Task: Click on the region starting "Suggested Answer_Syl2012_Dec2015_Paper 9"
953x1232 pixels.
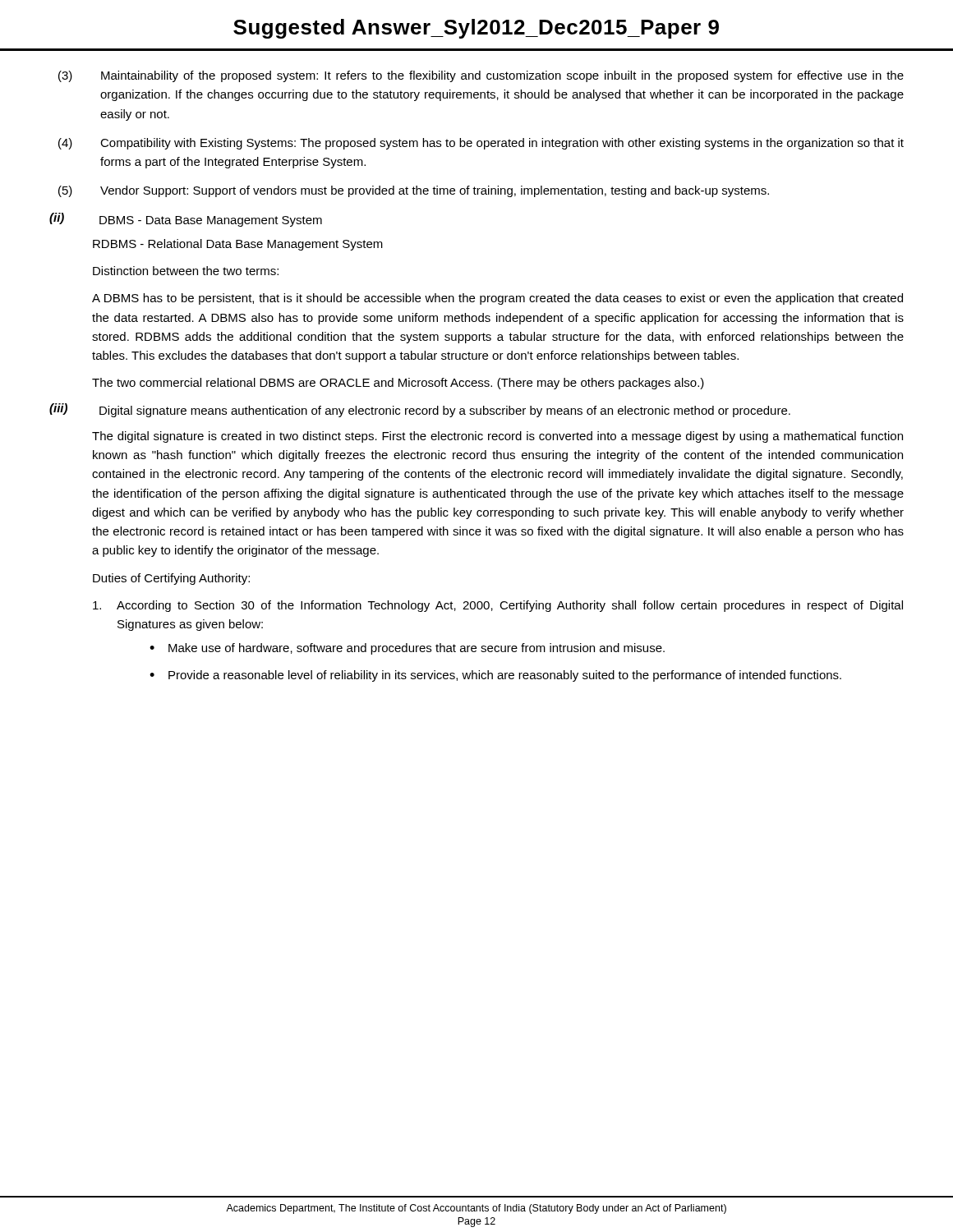Action: point(476,27)
